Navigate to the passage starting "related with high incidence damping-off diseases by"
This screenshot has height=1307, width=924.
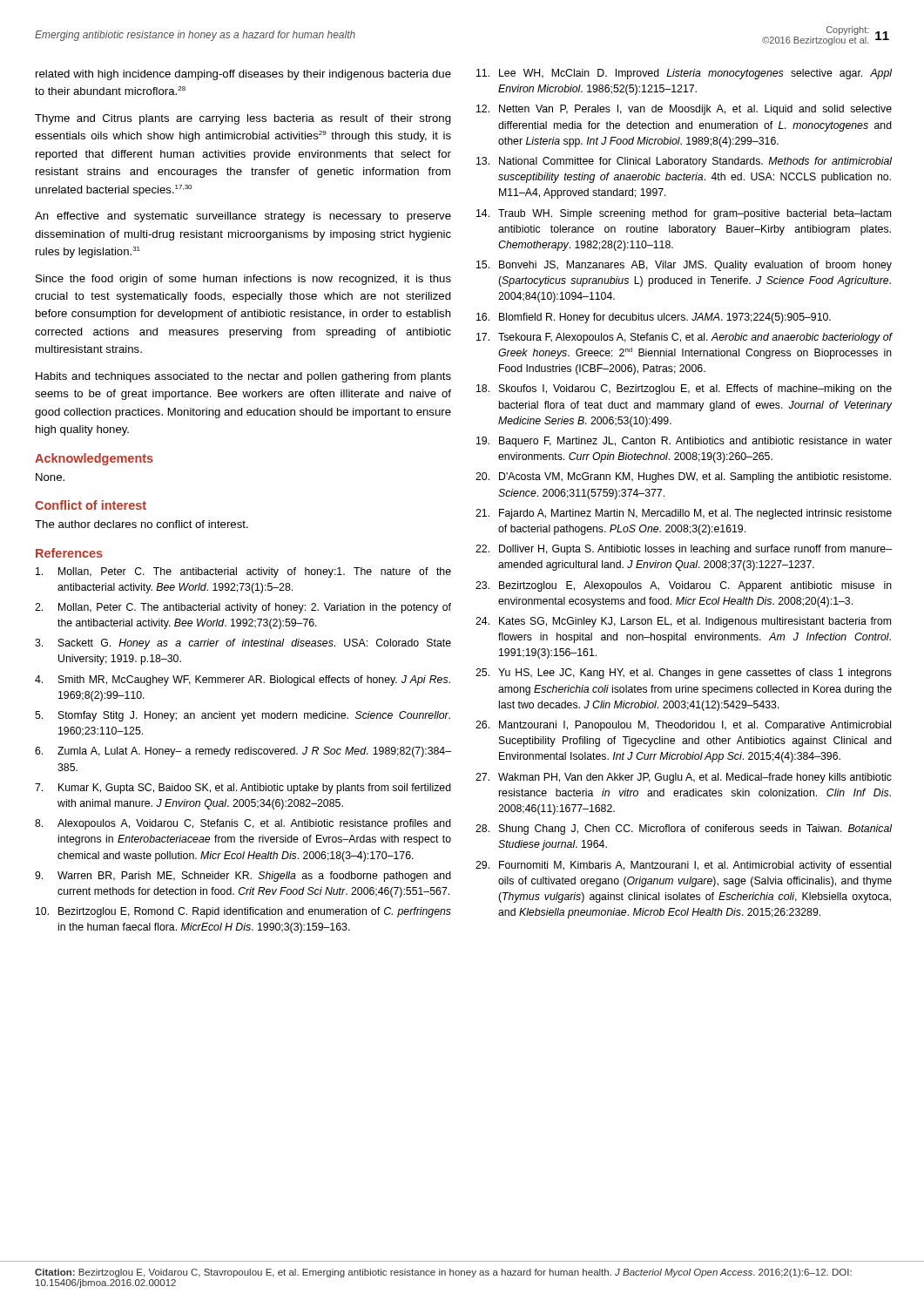tap(243, 83)
